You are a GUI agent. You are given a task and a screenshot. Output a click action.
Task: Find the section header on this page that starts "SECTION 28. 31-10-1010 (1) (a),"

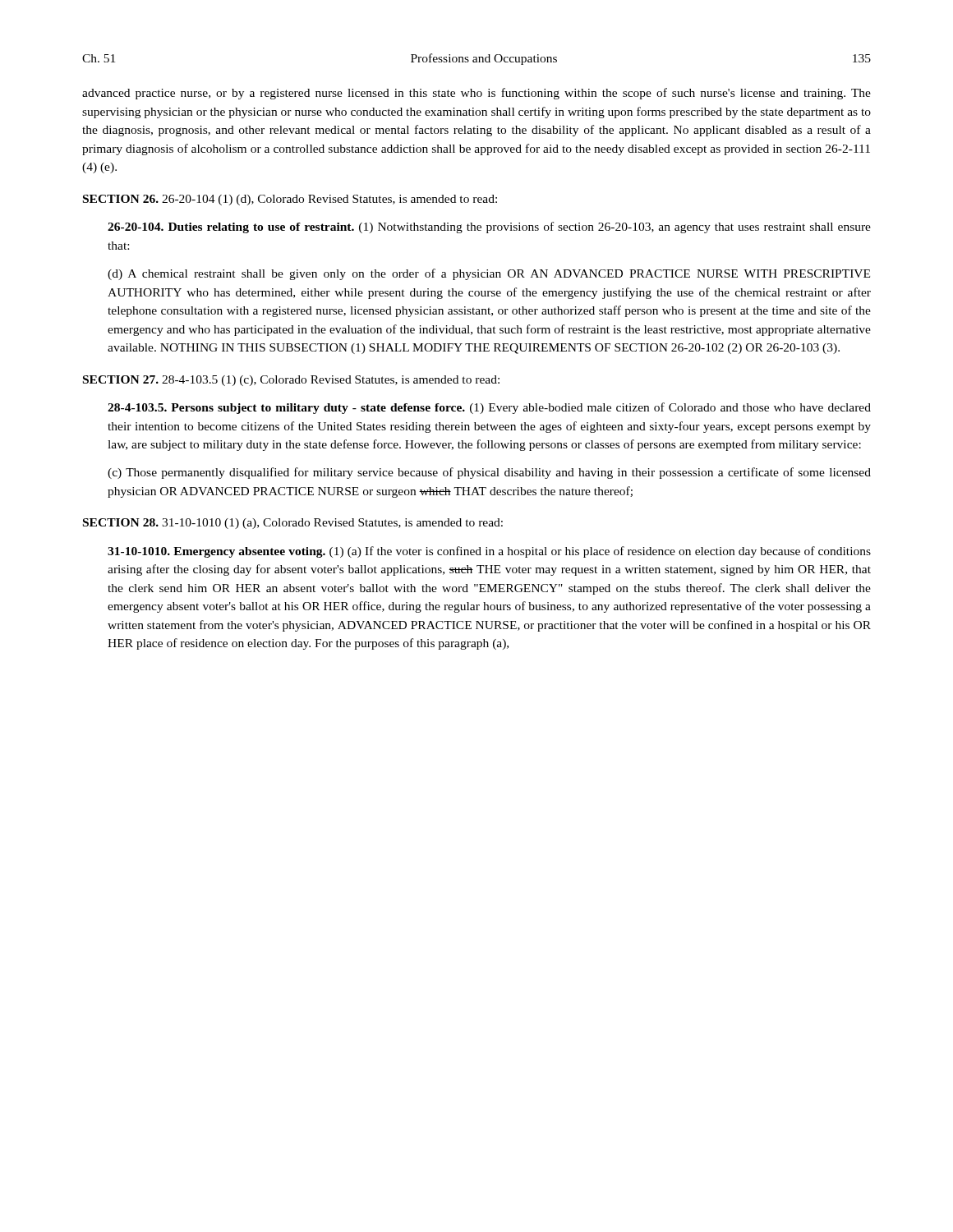click(x=476, y=523)
